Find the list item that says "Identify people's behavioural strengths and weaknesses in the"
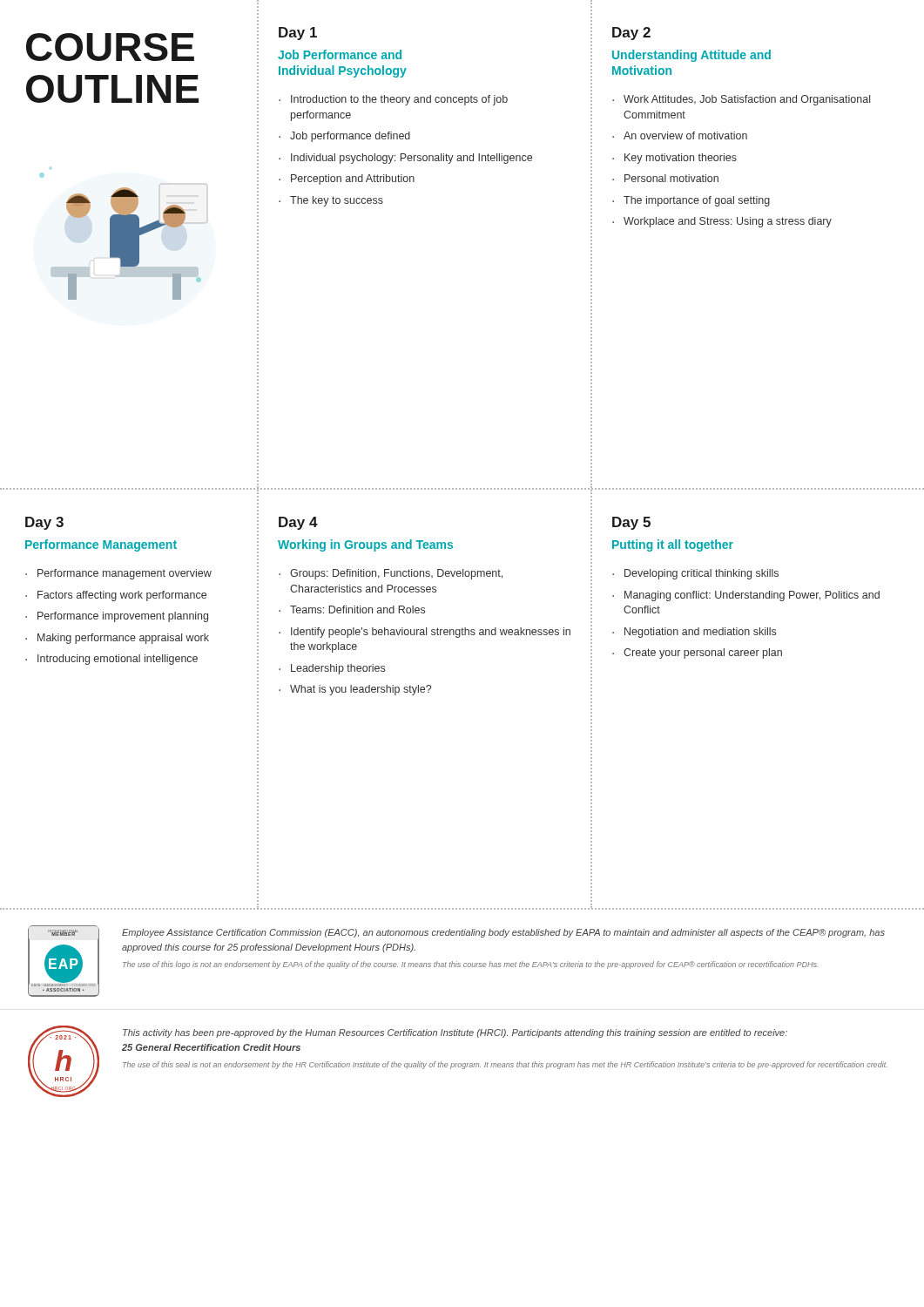This screenshot has width=924, height=1307. click(431, 639)
